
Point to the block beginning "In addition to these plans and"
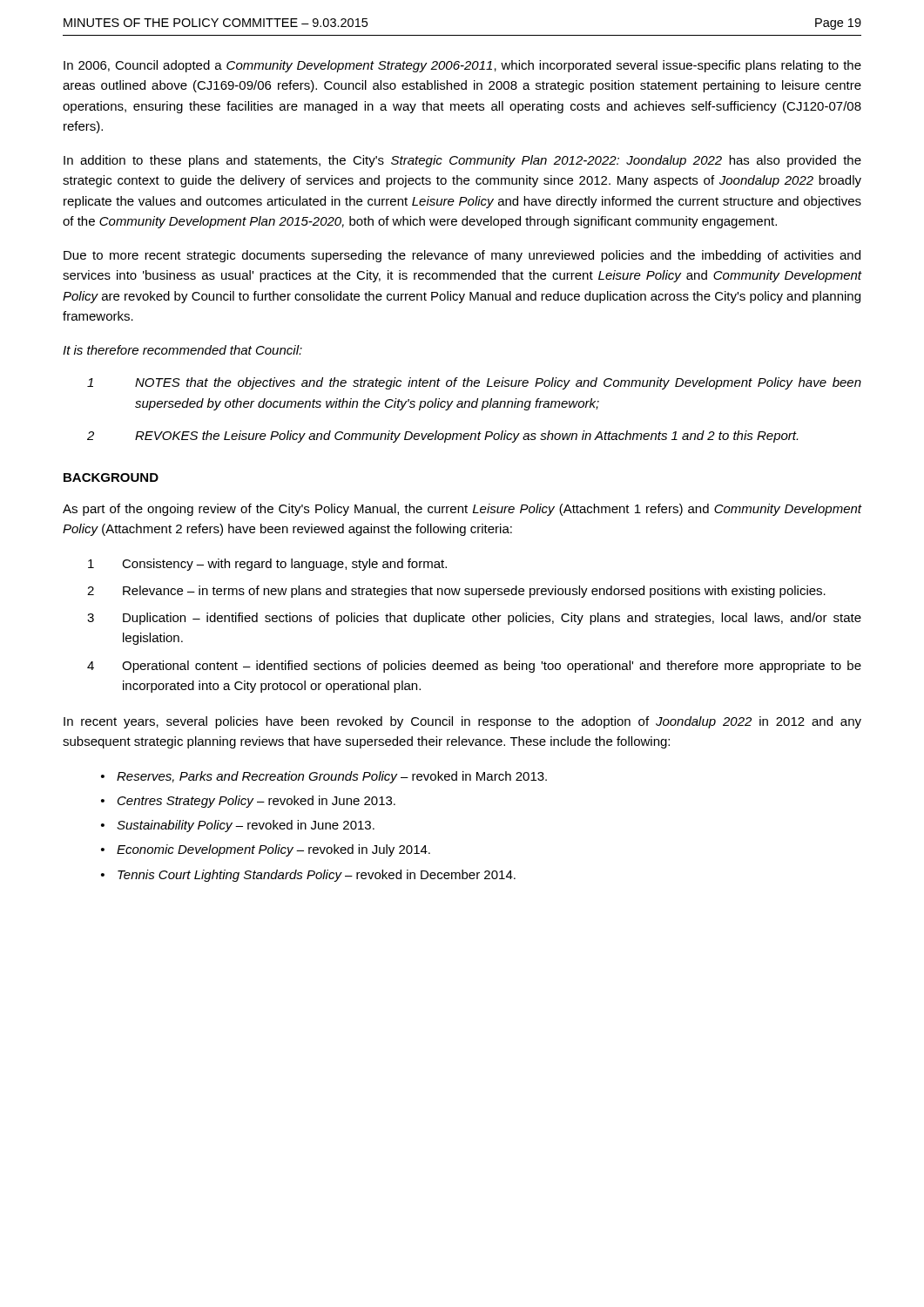(462, 190)
